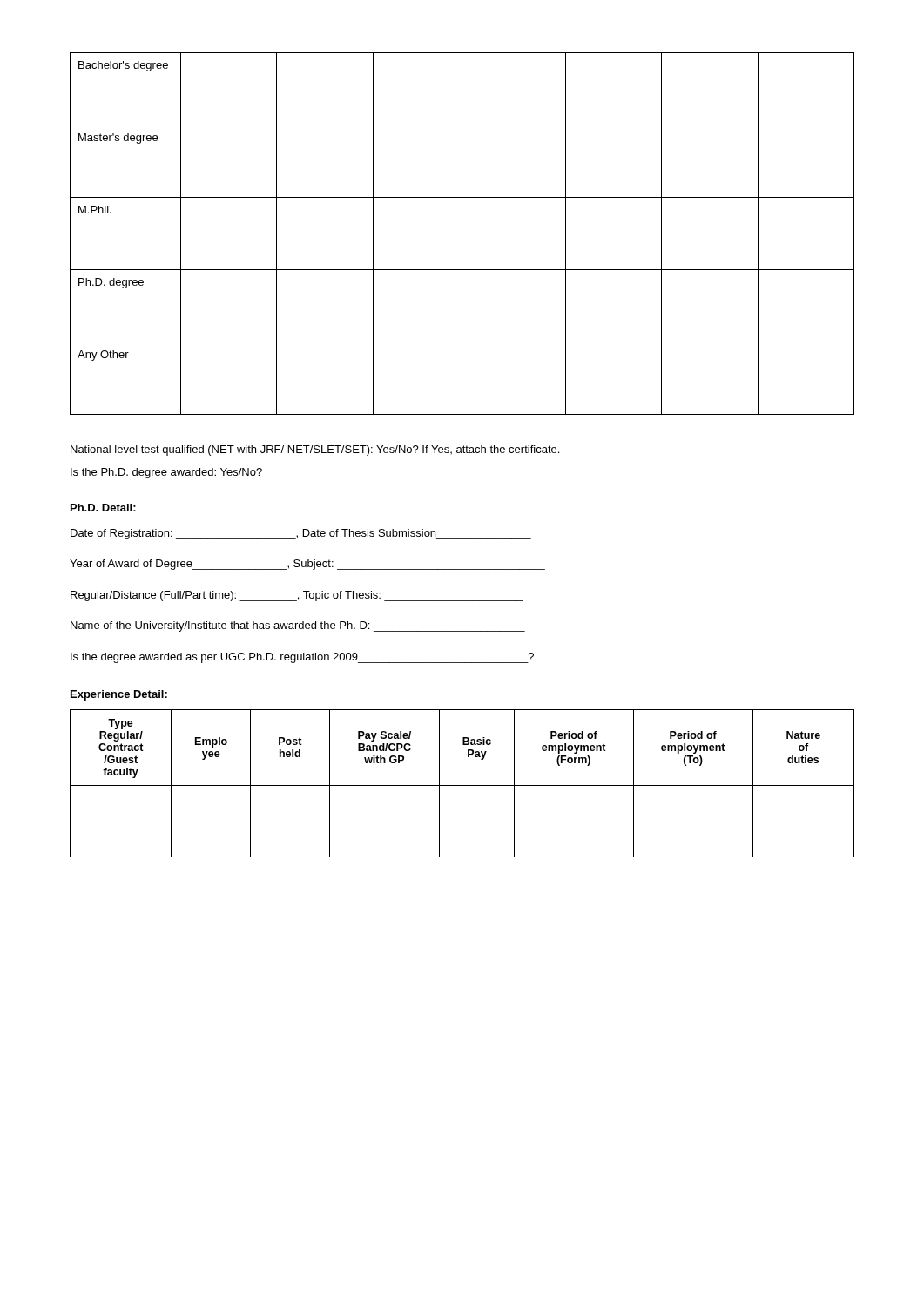Find the text block containing "Regular/Distance (Full/Part time): _________, Topic"
This screenshot has width=924, height=1307.
[x=462, y=595]
